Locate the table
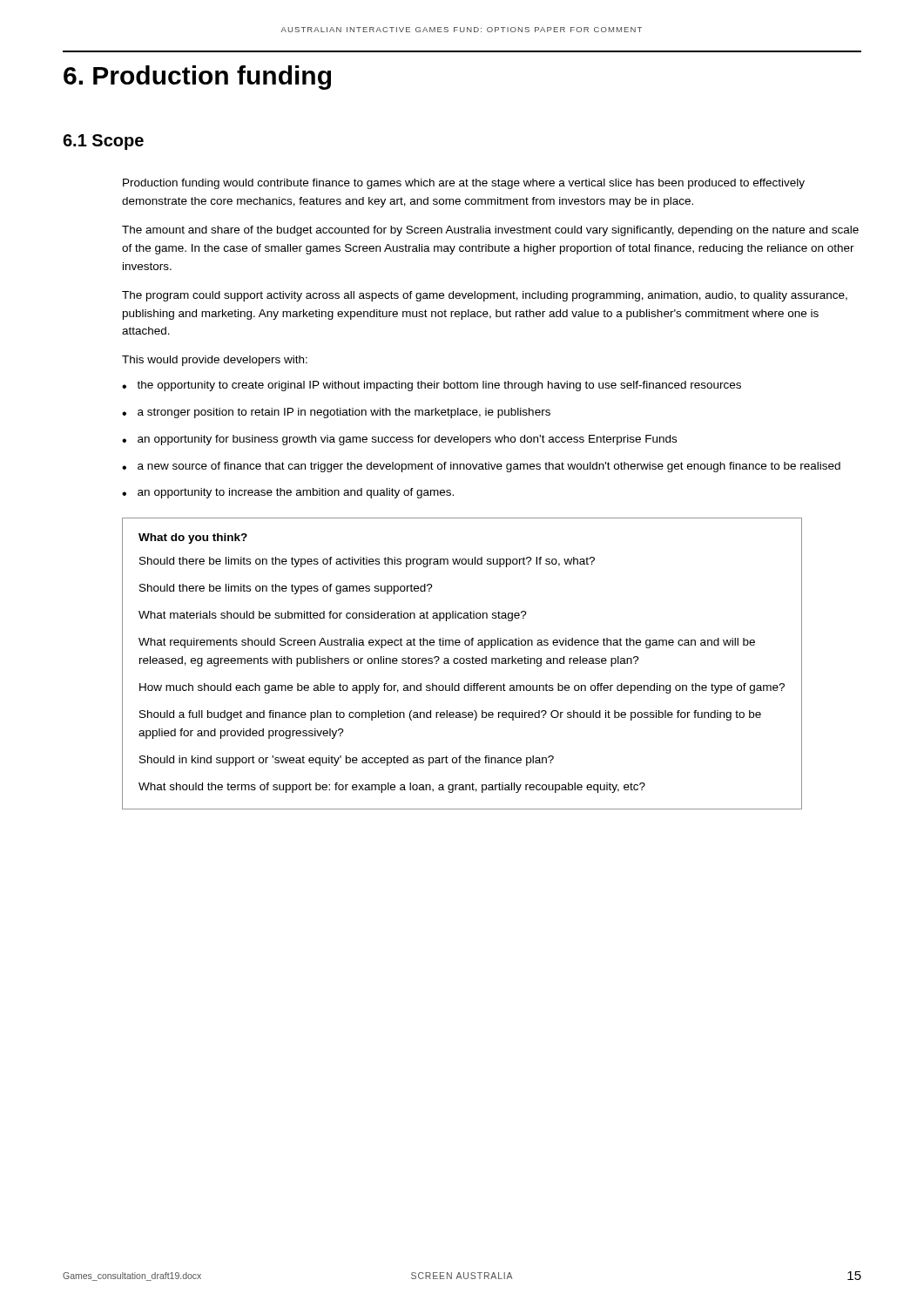 [x=462, y=663]
